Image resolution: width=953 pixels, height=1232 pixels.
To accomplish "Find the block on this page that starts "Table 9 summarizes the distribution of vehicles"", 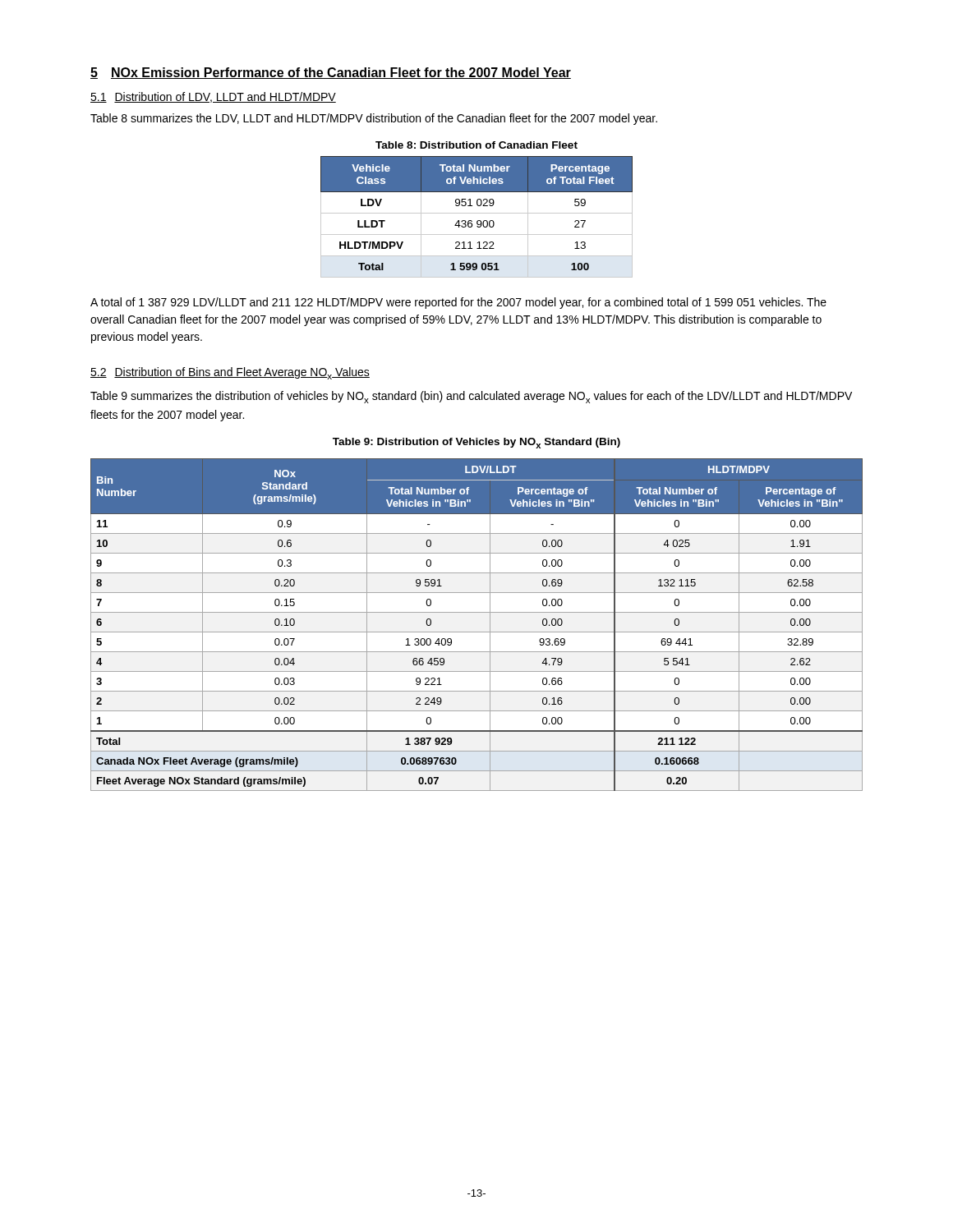I will 471,405.
